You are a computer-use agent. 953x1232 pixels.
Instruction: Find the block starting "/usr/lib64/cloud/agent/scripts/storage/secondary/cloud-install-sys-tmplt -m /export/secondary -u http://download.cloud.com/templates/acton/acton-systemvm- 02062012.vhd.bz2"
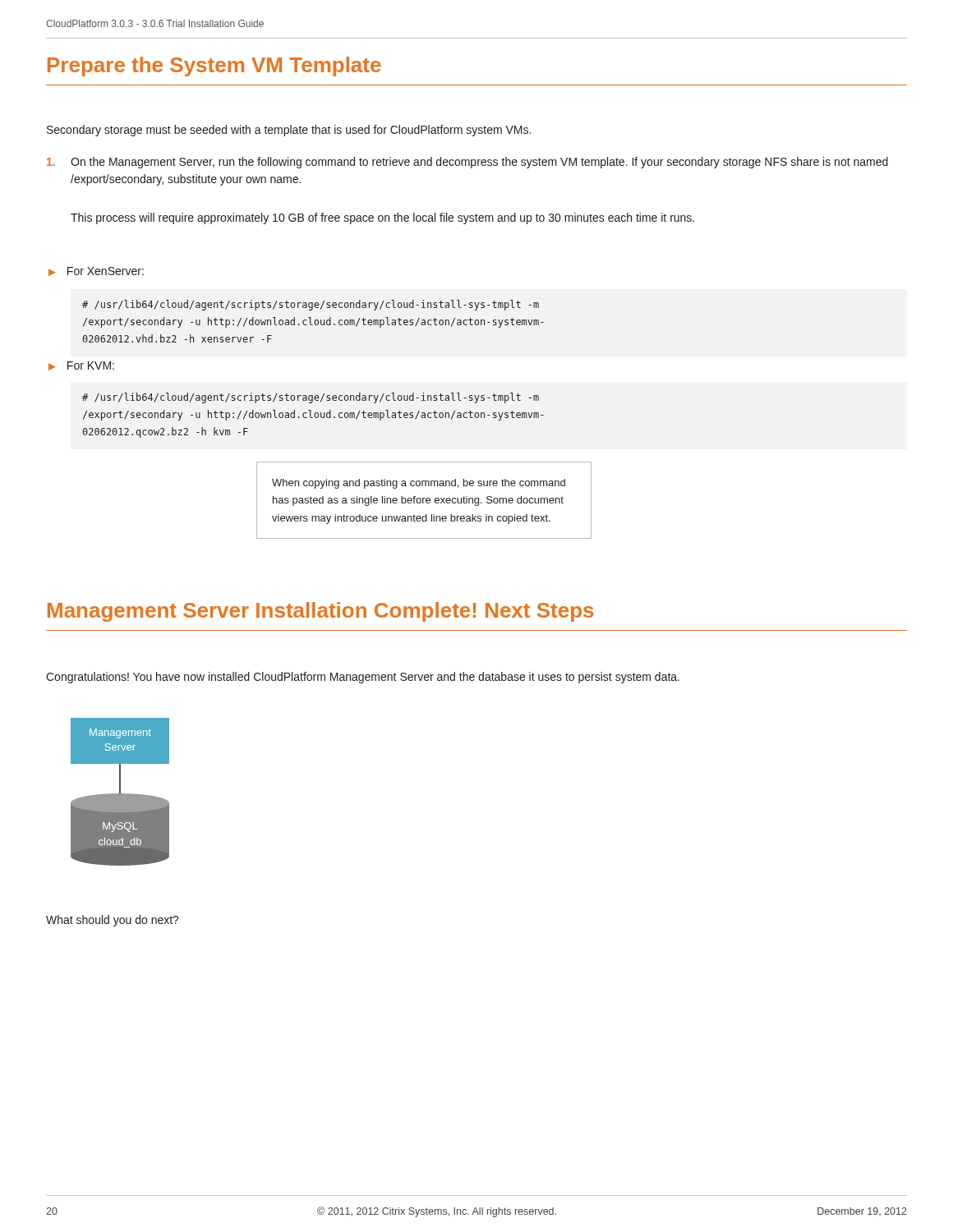[314, 322]
